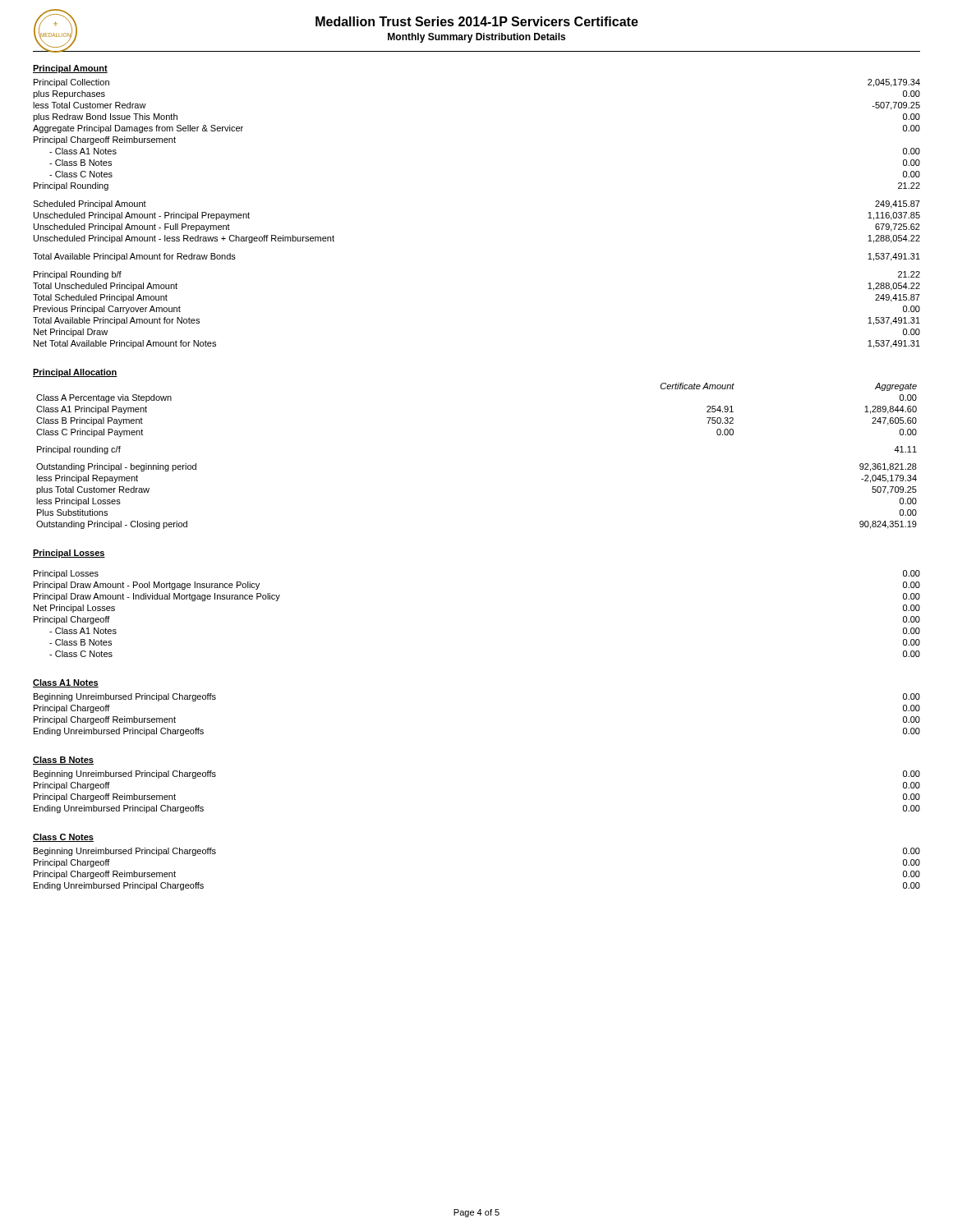The width and height of the screenshot is (953, 1232).
Task: Find the text block starting "Principal Losses 0.00"
Action: [64, 574]
